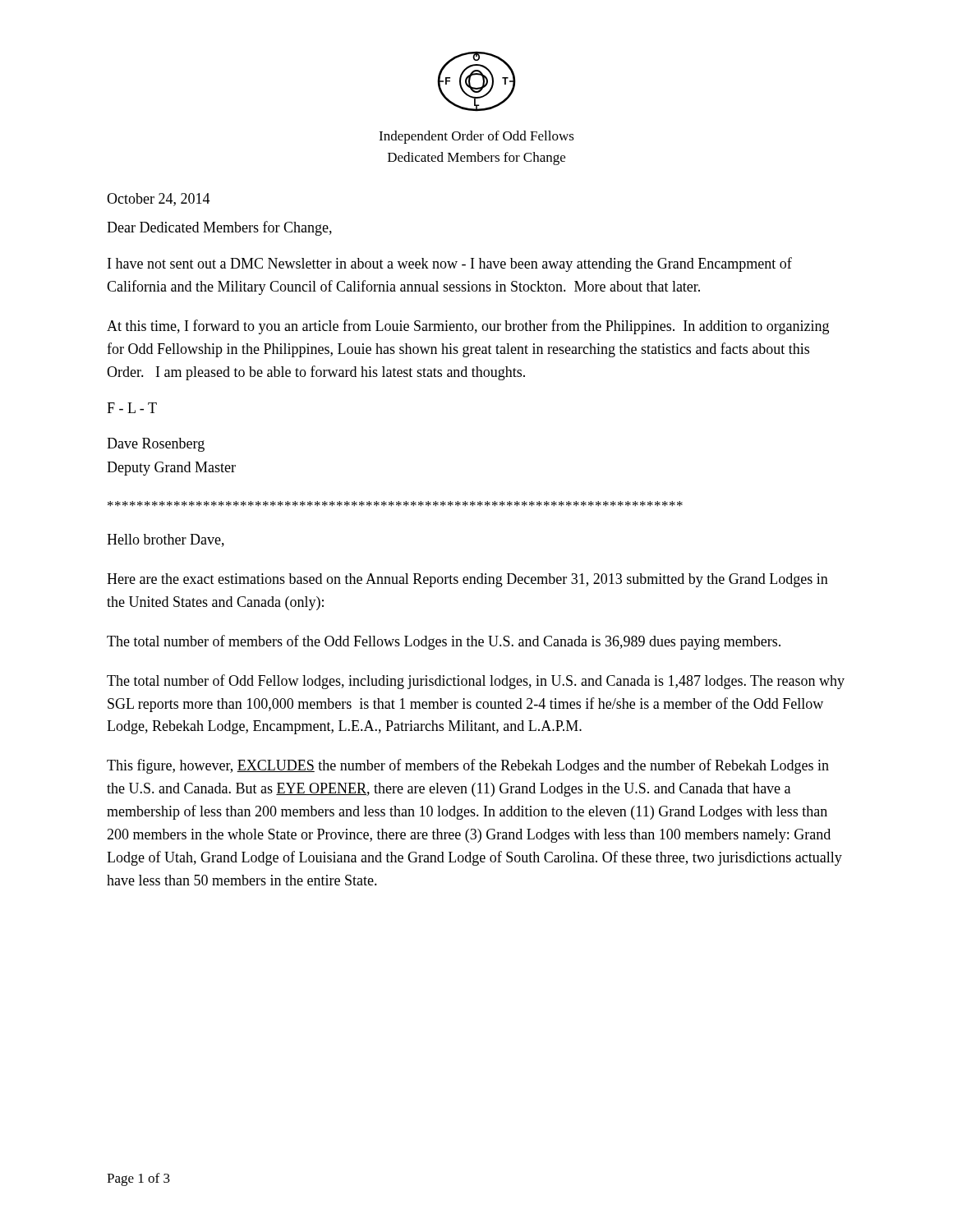Select the text block that says "I have not sent out a DMC"

449,275
